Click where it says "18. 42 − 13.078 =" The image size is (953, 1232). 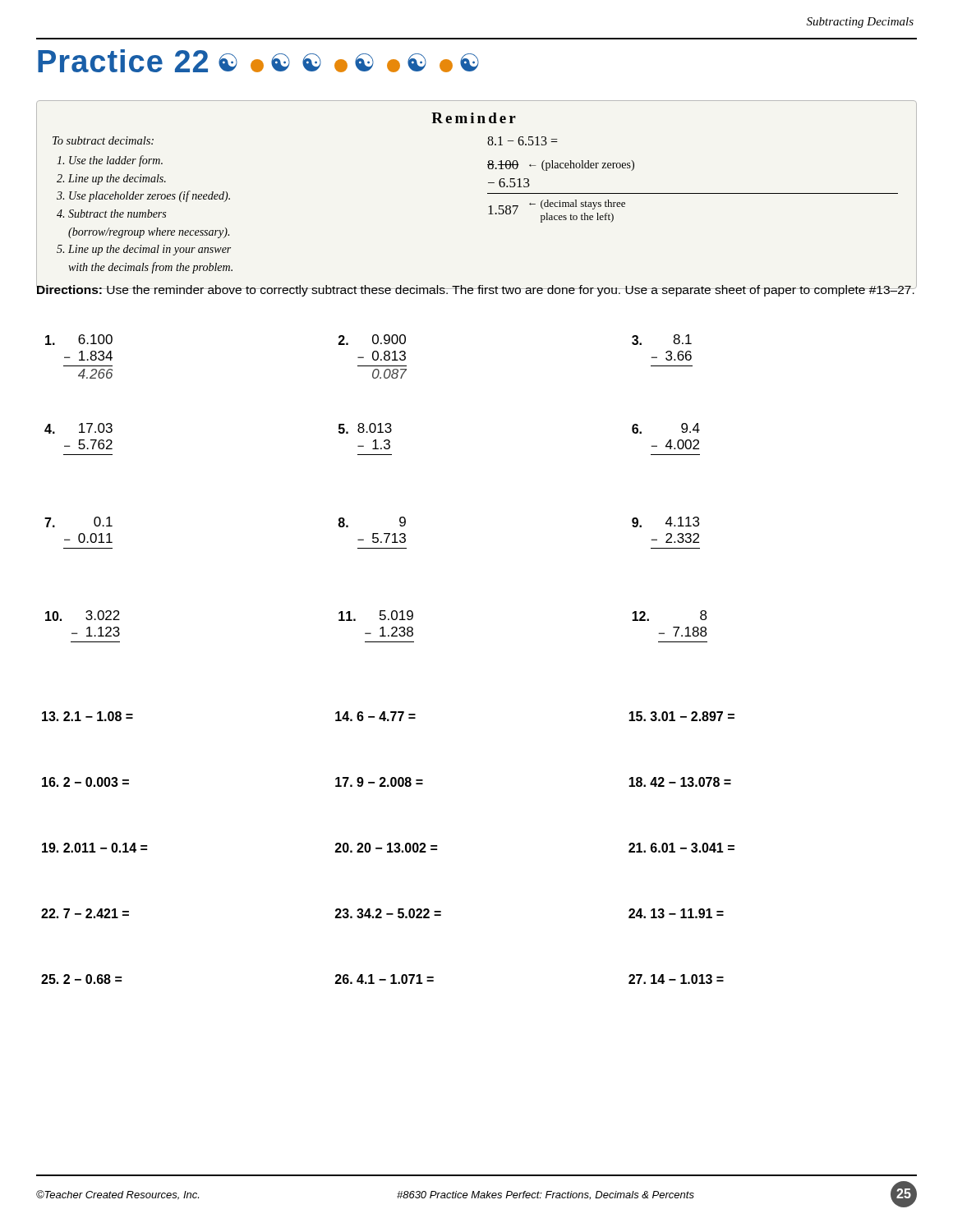click(x=680, y=782)
